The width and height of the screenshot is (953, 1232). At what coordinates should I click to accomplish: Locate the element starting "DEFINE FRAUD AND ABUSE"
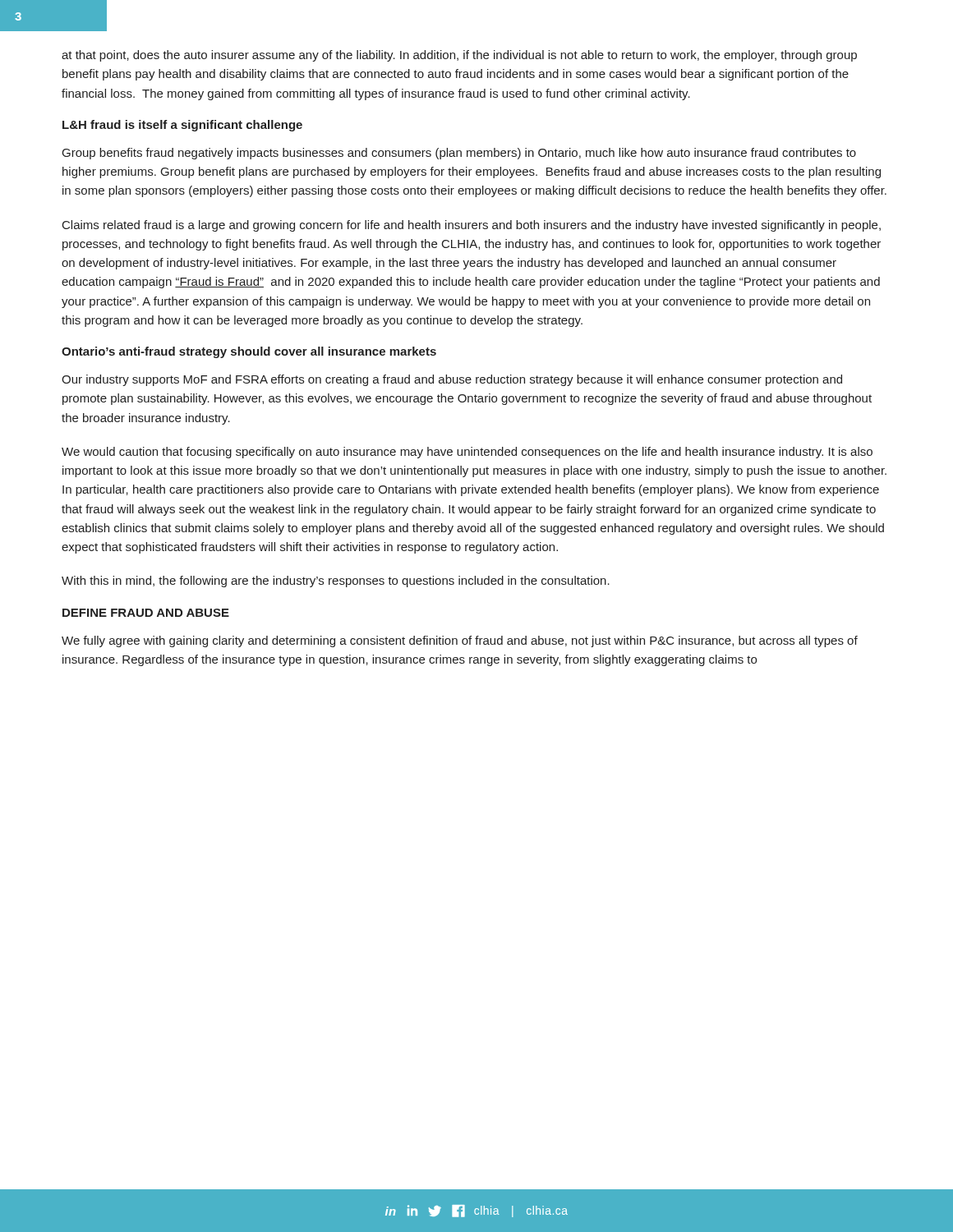coord(145,612)
